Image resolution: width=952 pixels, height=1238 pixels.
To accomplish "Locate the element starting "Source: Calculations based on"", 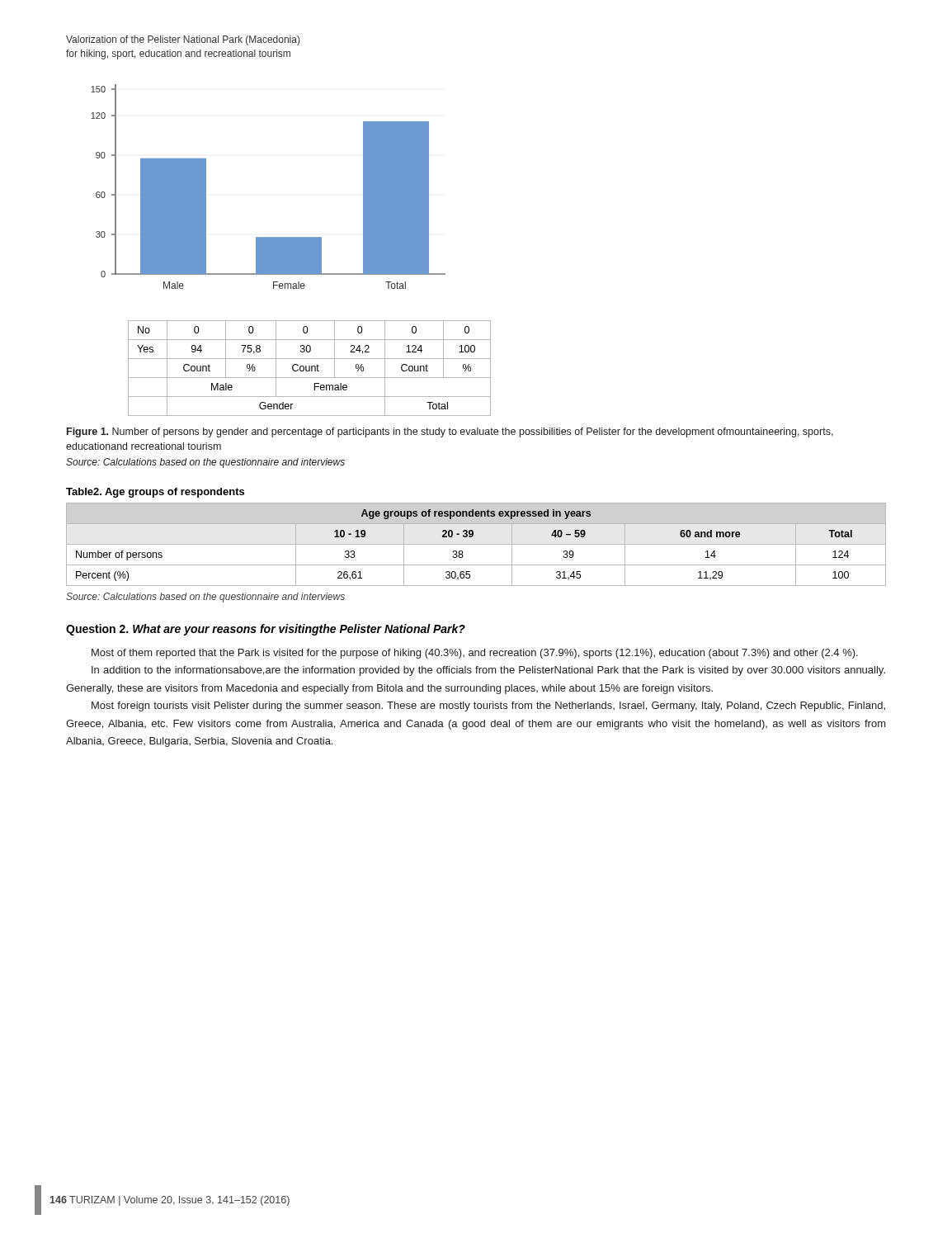I will point(205,597).
